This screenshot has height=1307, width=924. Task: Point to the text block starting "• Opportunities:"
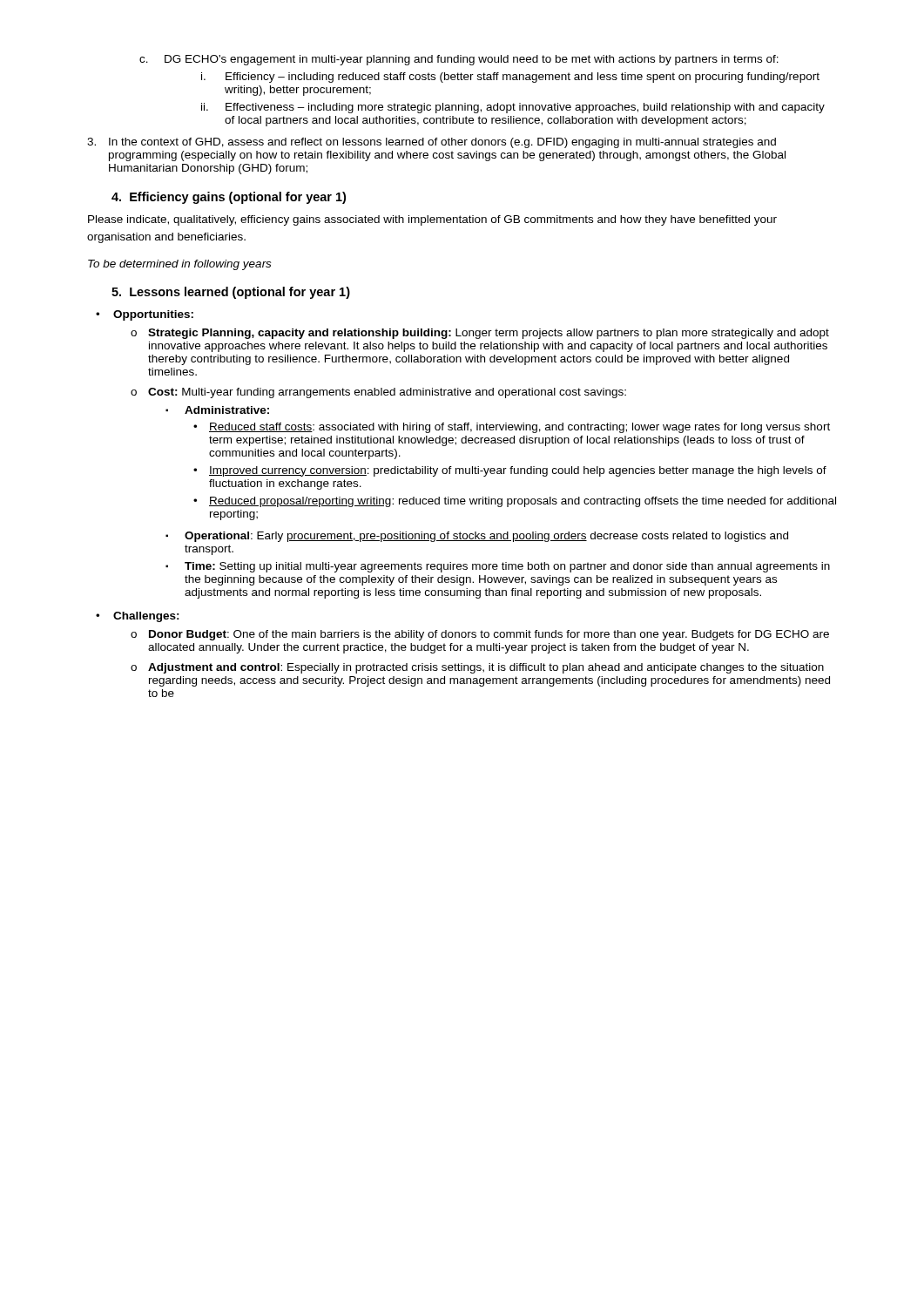pyautogui.click(x=145, y=315)
